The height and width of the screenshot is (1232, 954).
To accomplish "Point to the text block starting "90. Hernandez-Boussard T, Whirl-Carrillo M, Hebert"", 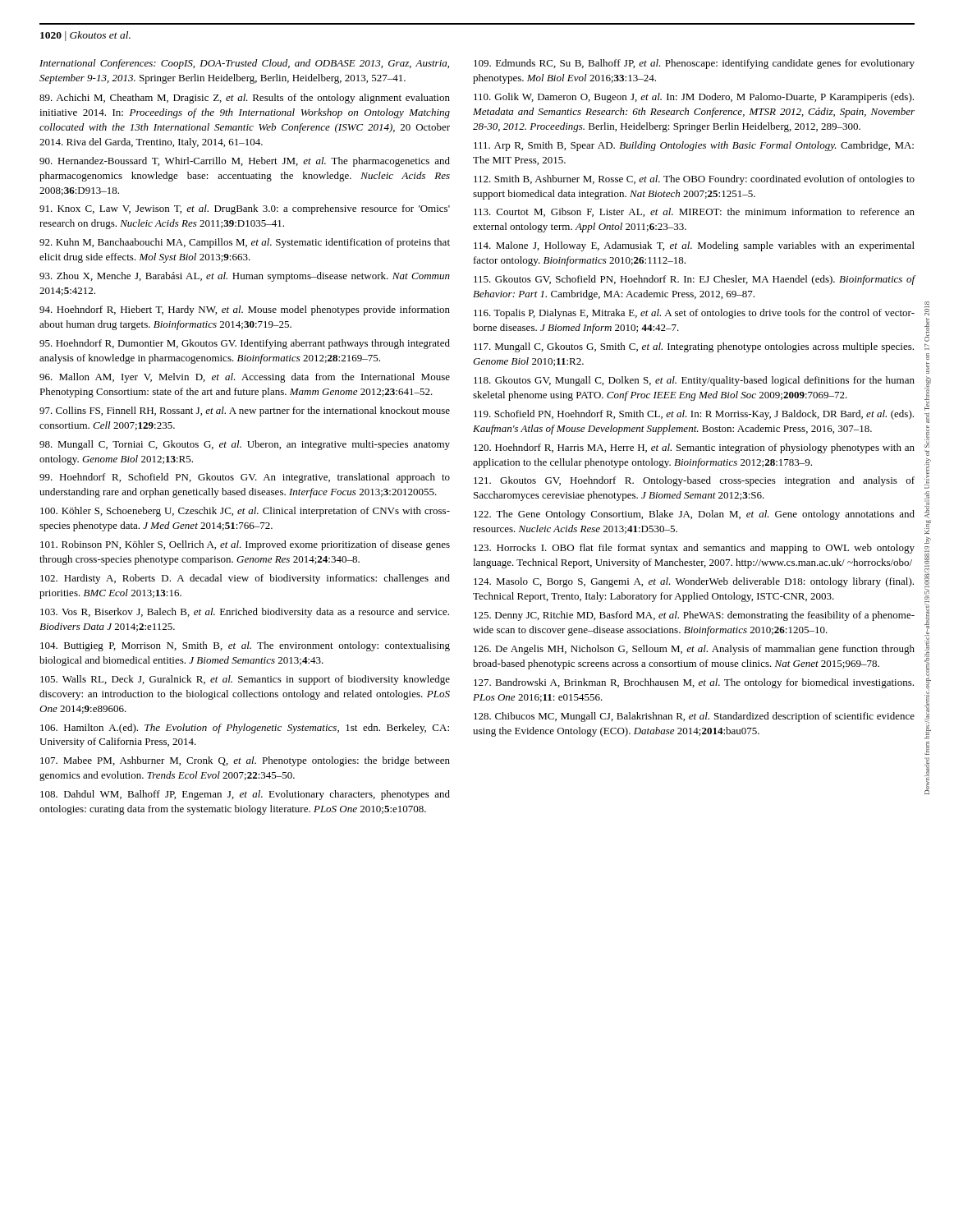I will 245,175.
